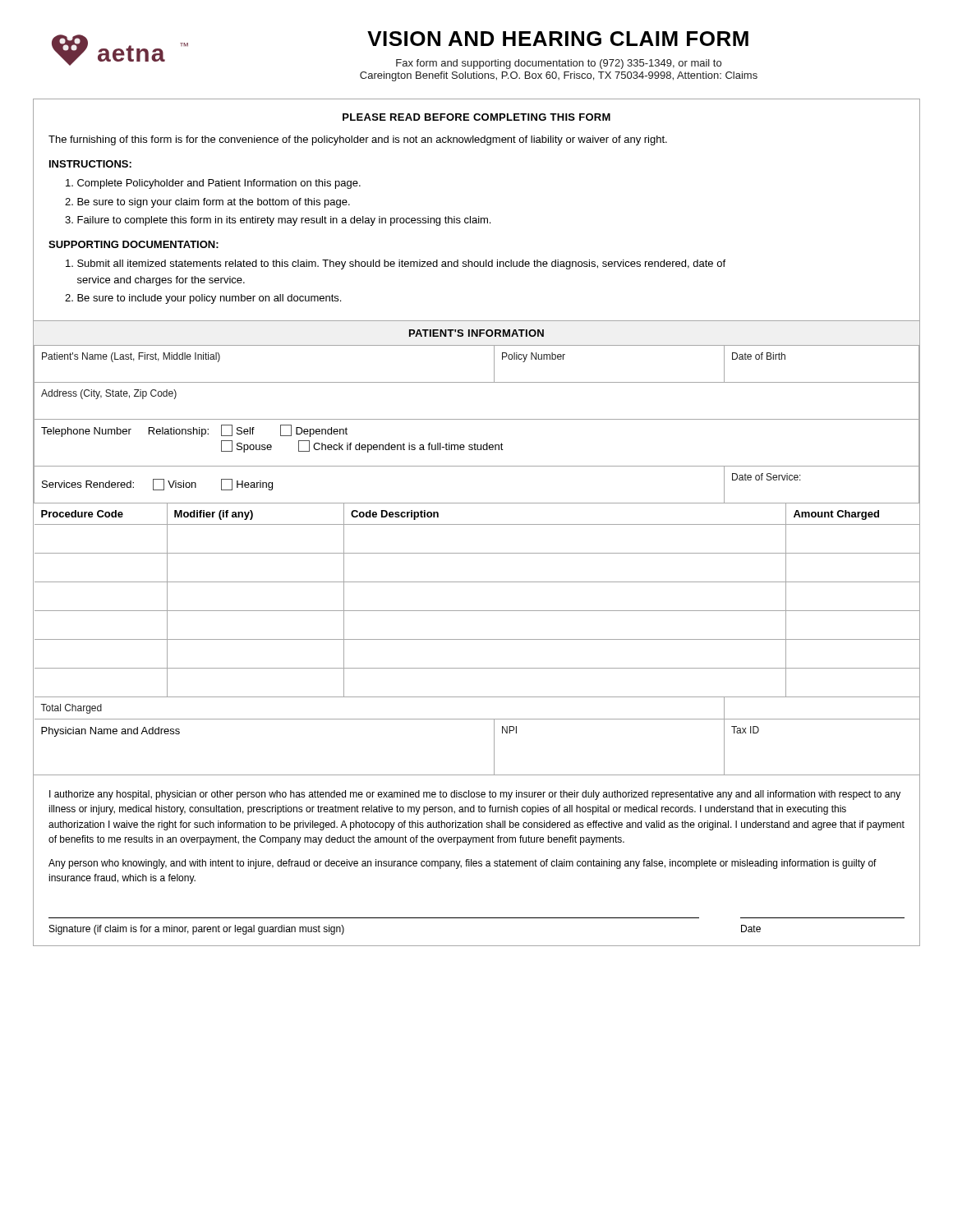The height and width of the screenshot is (1232, 953).
Task: Click the logo
Action: [x=123, y=53]
